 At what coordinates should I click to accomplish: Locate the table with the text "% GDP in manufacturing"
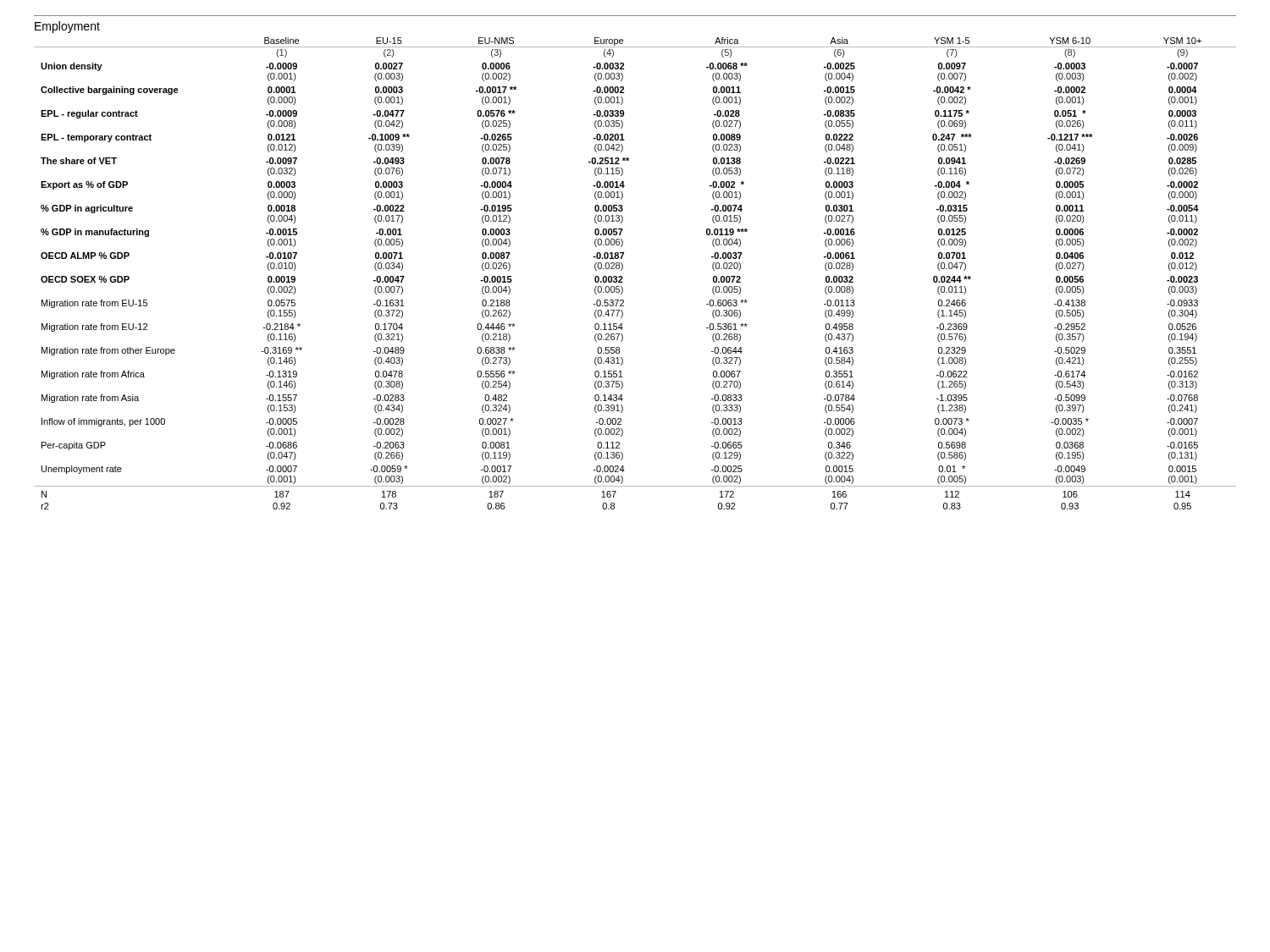point(635,273)
